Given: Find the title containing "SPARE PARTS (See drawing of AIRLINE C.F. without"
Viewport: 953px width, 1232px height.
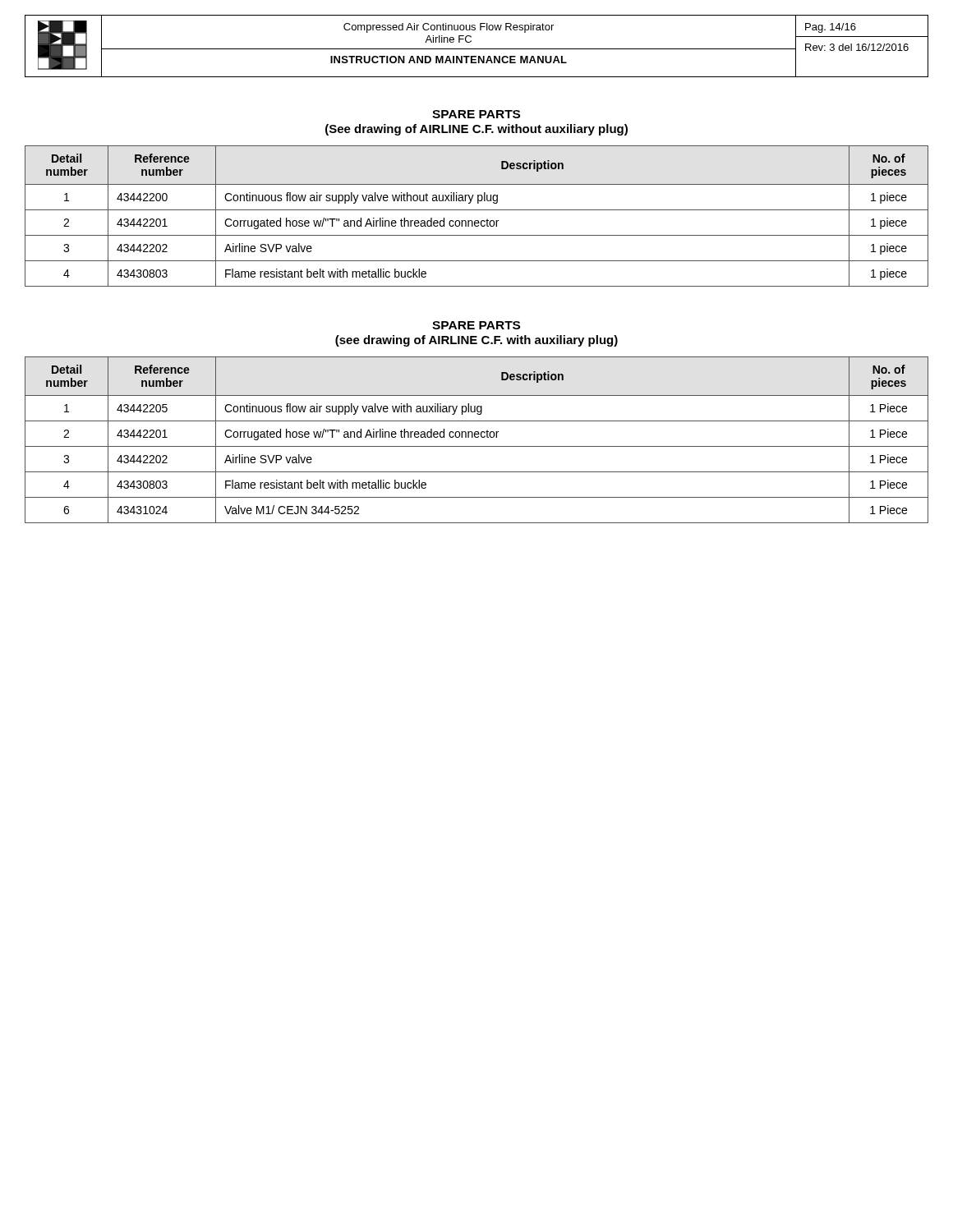Looking at the screenshot, I should click(476, 121).
